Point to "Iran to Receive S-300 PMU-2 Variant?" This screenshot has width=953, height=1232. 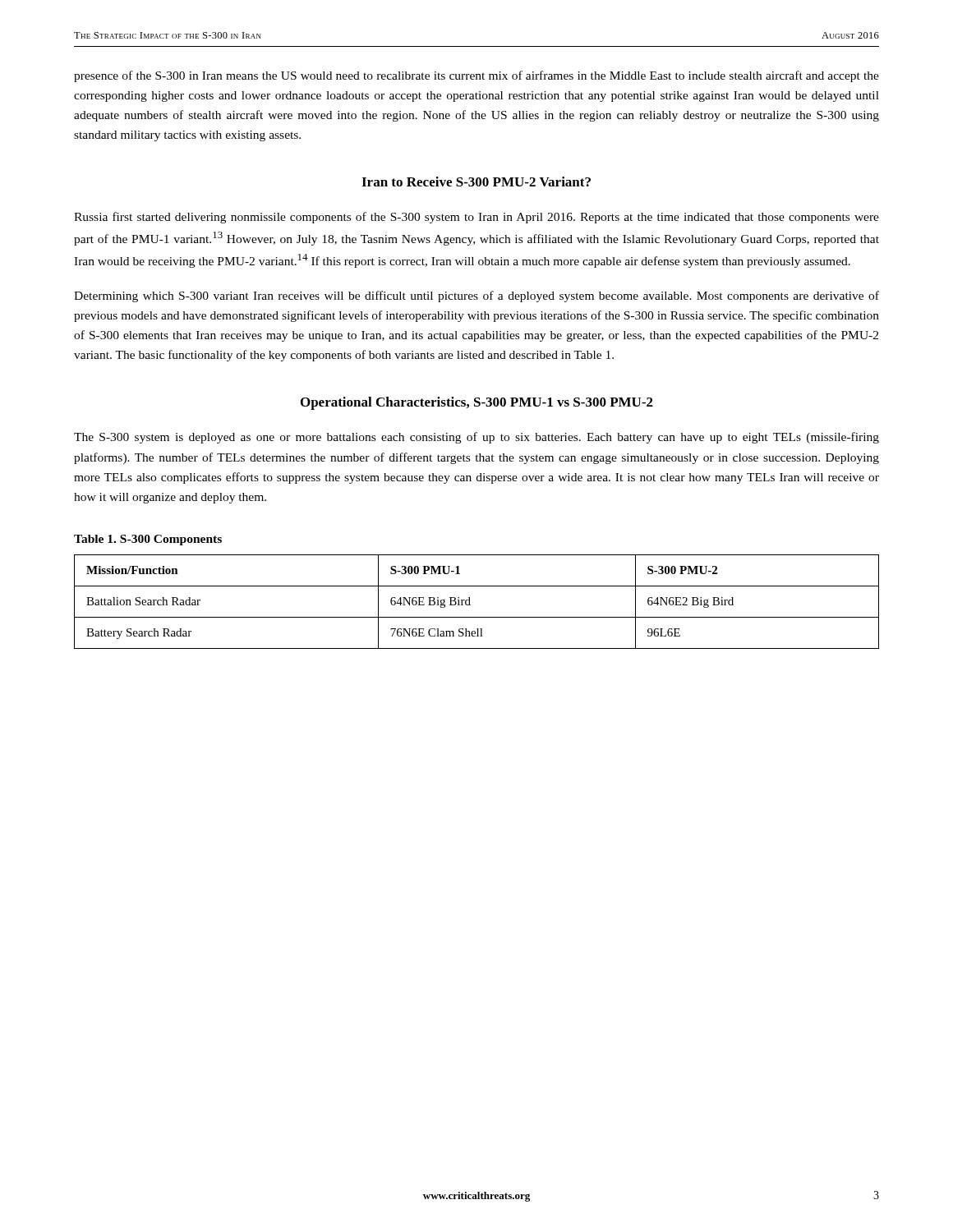[x=476, y=182]
